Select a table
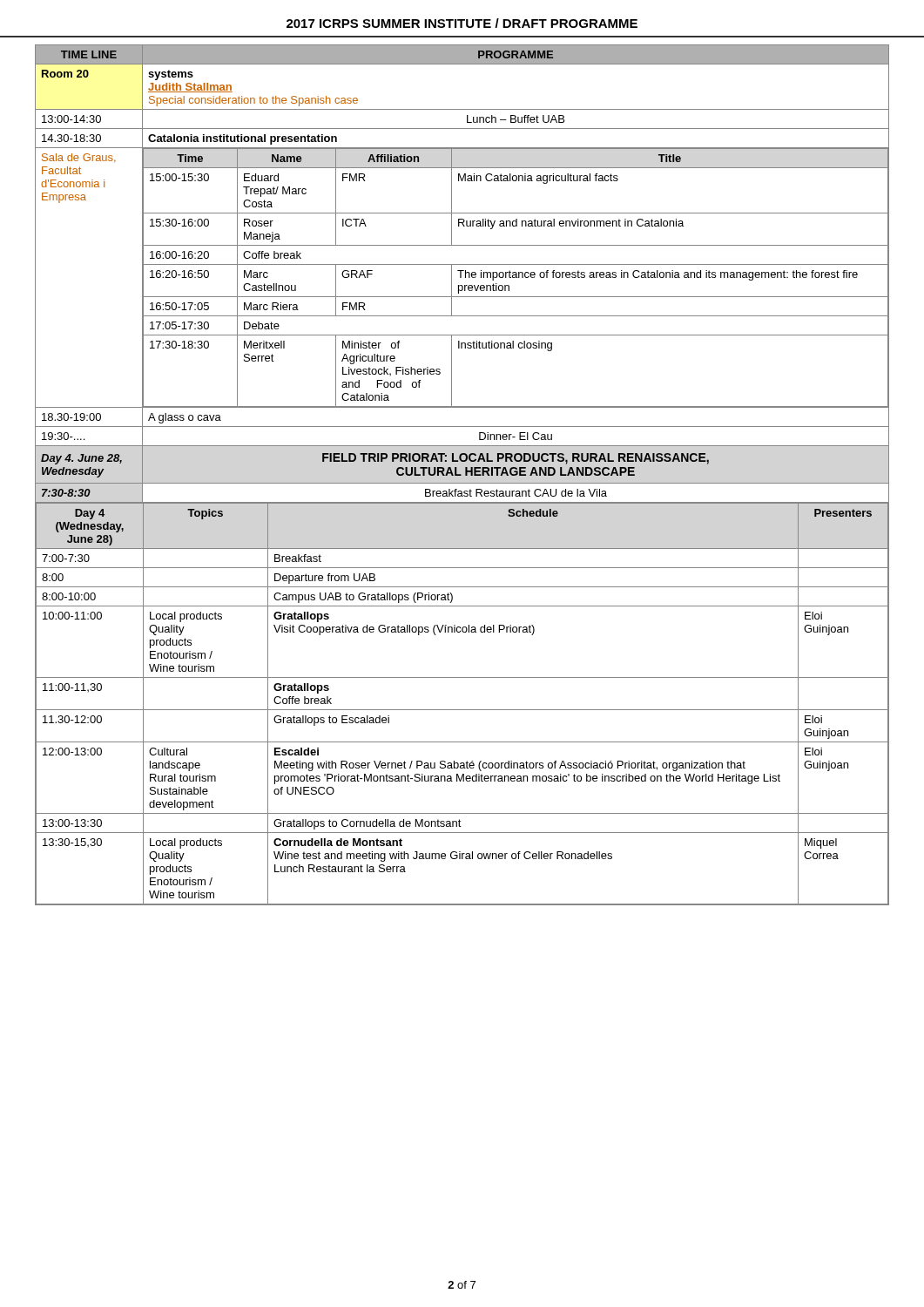This screenshot has width=924, height=1307. click(x=462, y=475)
